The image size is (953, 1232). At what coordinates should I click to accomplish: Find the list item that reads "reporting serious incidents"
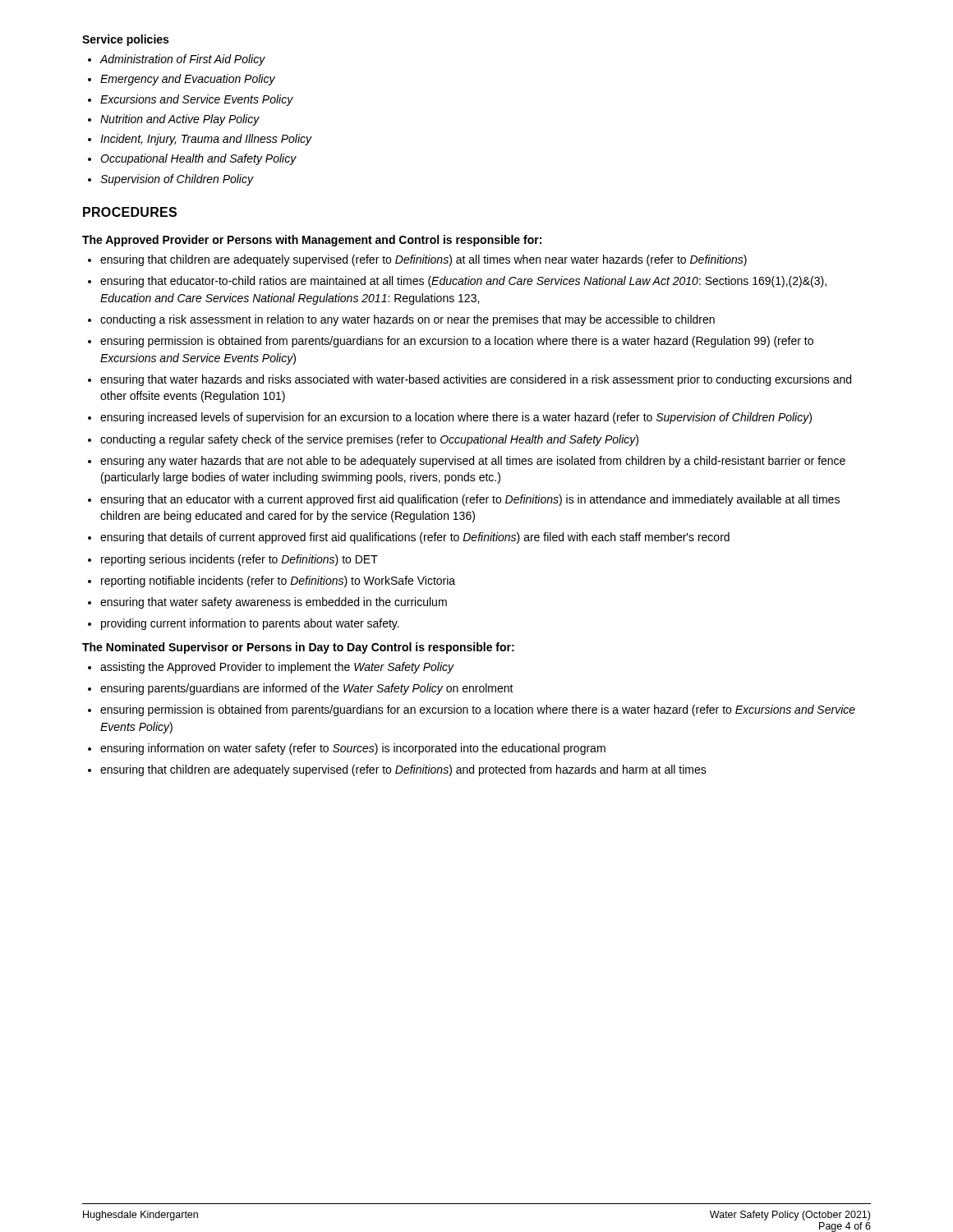tap(239, 559)
